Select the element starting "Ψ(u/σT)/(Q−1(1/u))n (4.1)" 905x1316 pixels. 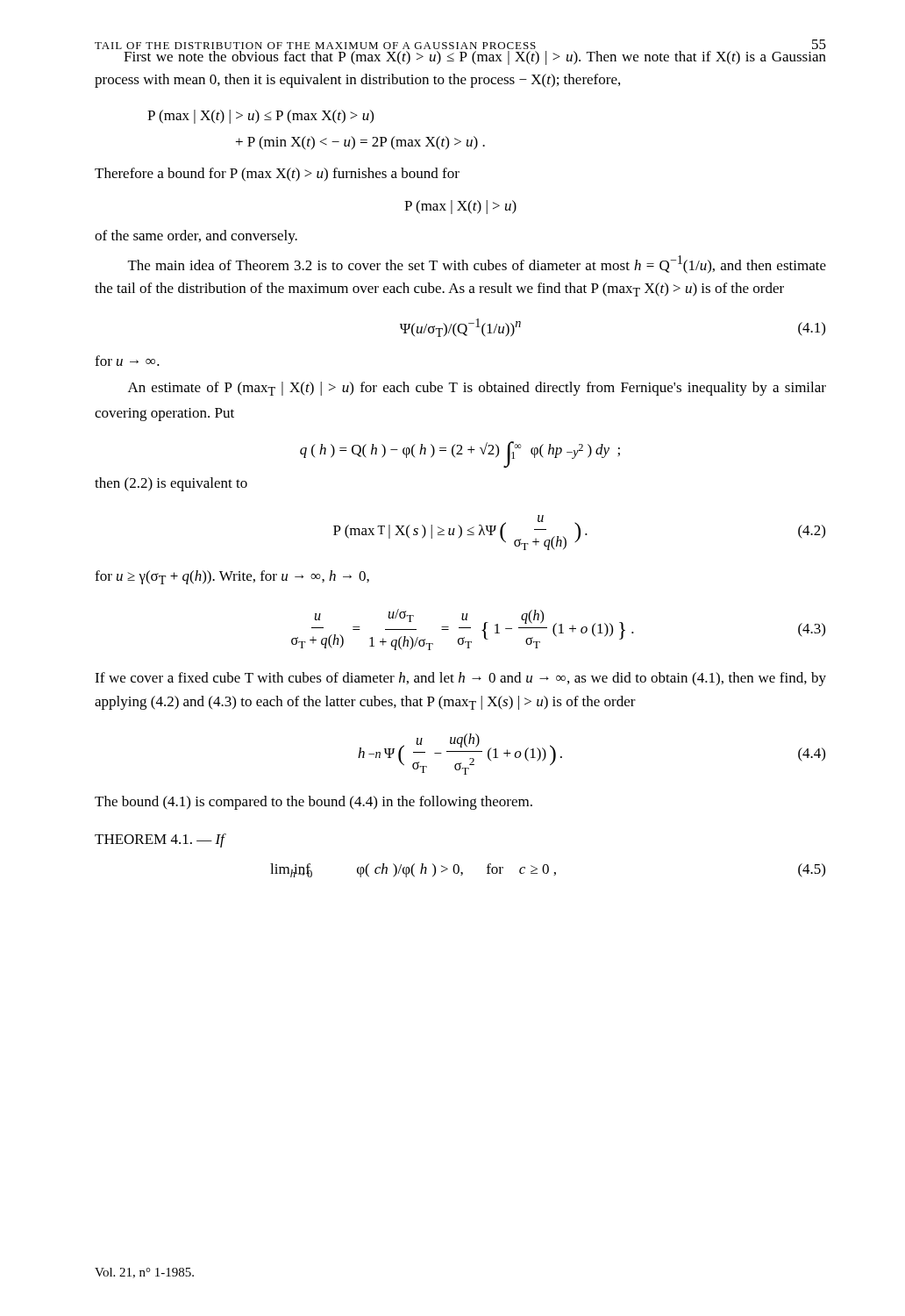(457, 328)
